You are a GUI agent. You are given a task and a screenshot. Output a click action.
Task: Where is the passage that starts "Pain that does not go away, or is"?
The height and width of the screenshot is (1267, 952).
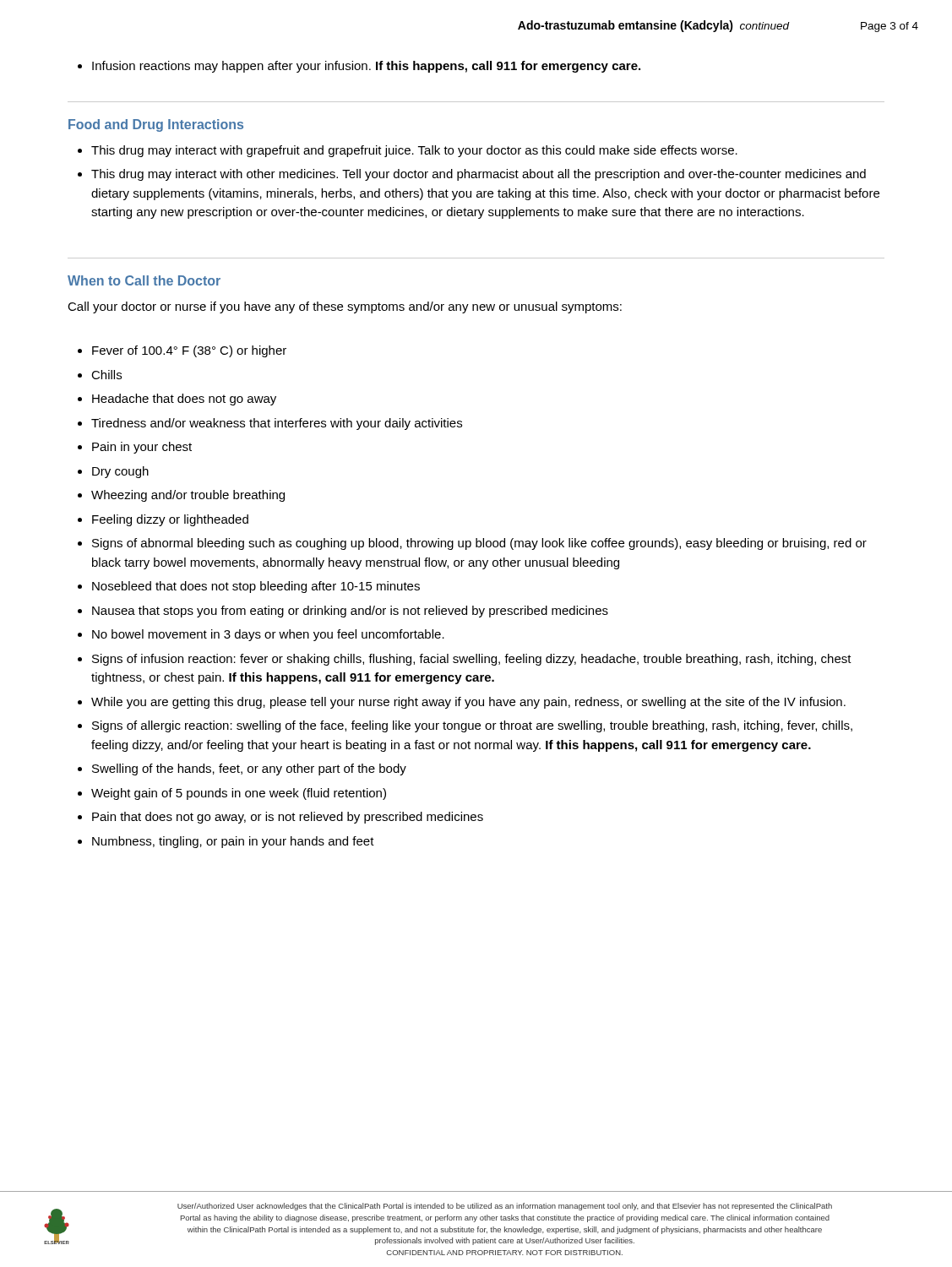coord(488,817)
